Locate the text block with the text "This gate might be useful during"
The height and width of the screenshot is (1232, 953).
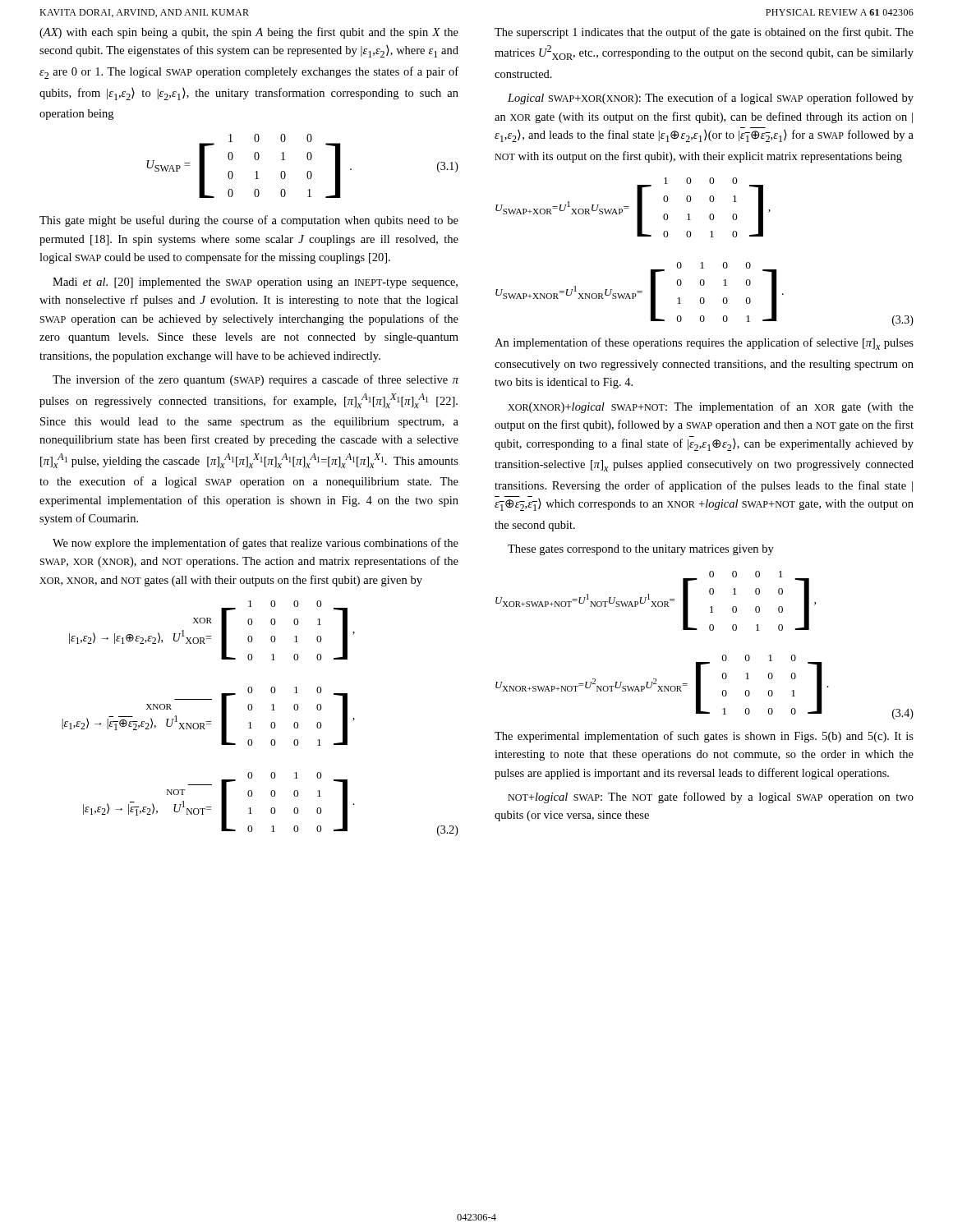pos(249,400)
